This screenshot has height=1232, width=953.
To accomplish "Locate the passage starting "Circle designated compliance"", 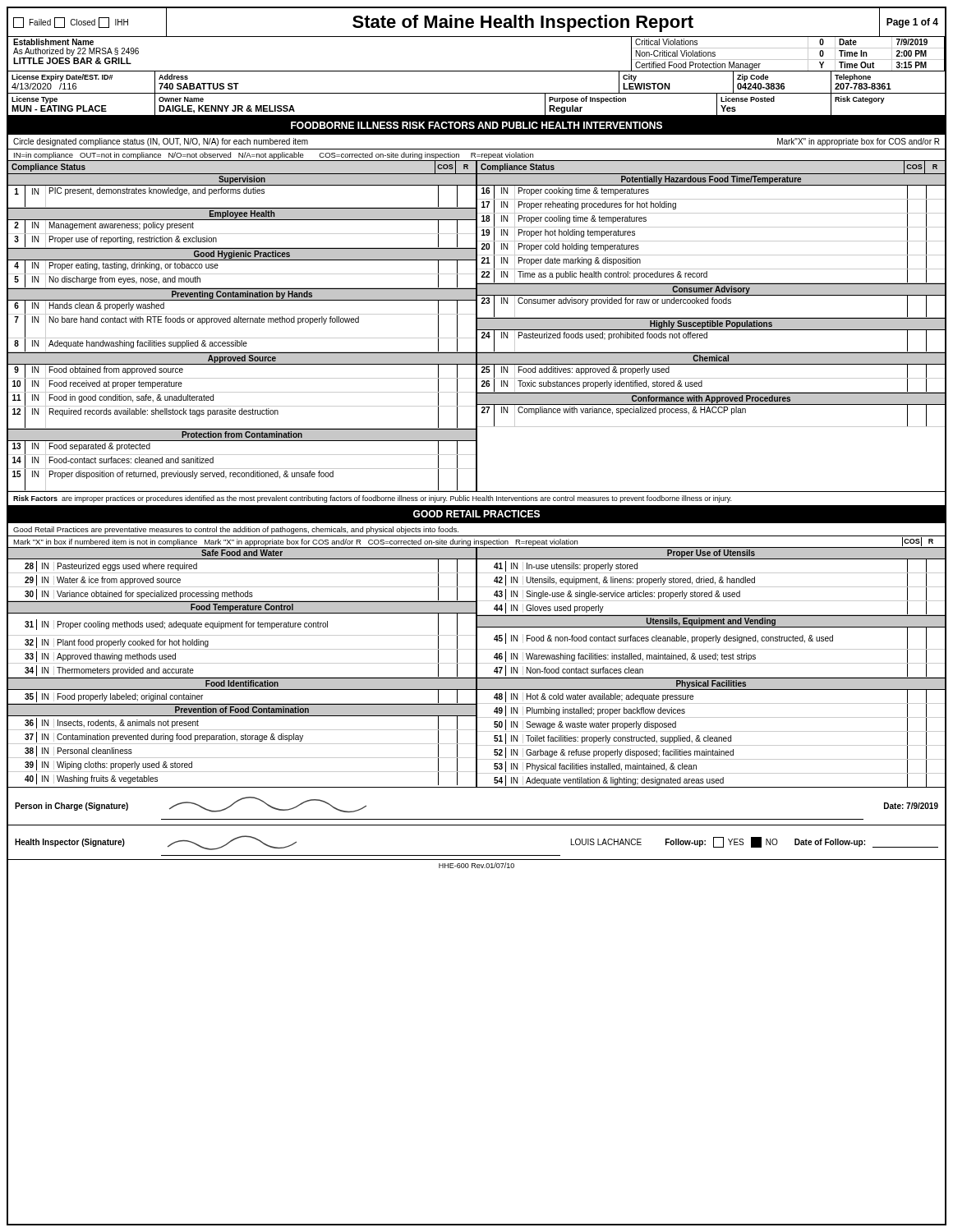I will click(476, 142).
